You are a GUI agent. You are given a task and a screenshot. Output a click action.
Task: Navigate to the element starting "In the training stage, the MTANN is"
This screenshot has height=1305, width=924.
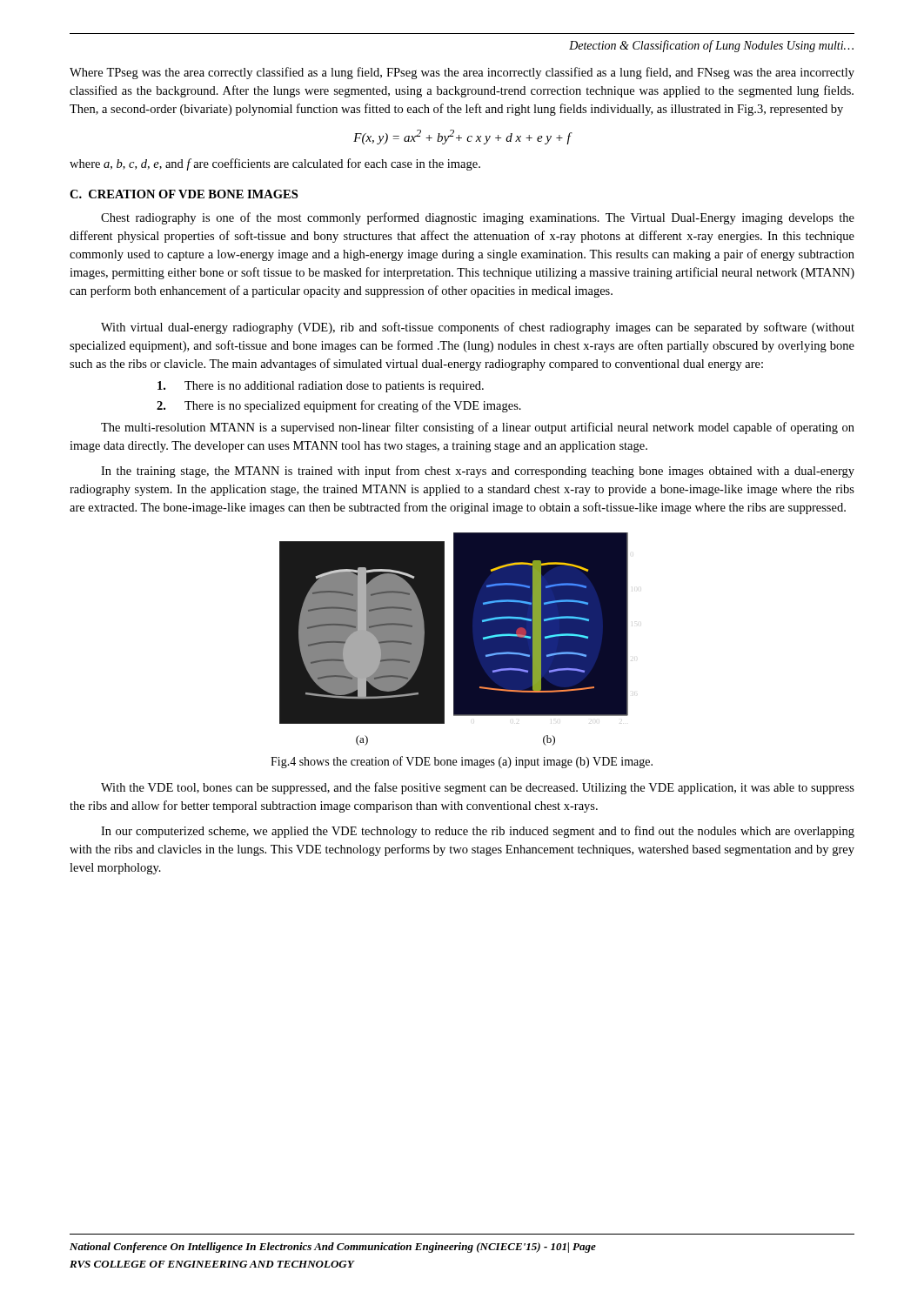tap(462, 489)
